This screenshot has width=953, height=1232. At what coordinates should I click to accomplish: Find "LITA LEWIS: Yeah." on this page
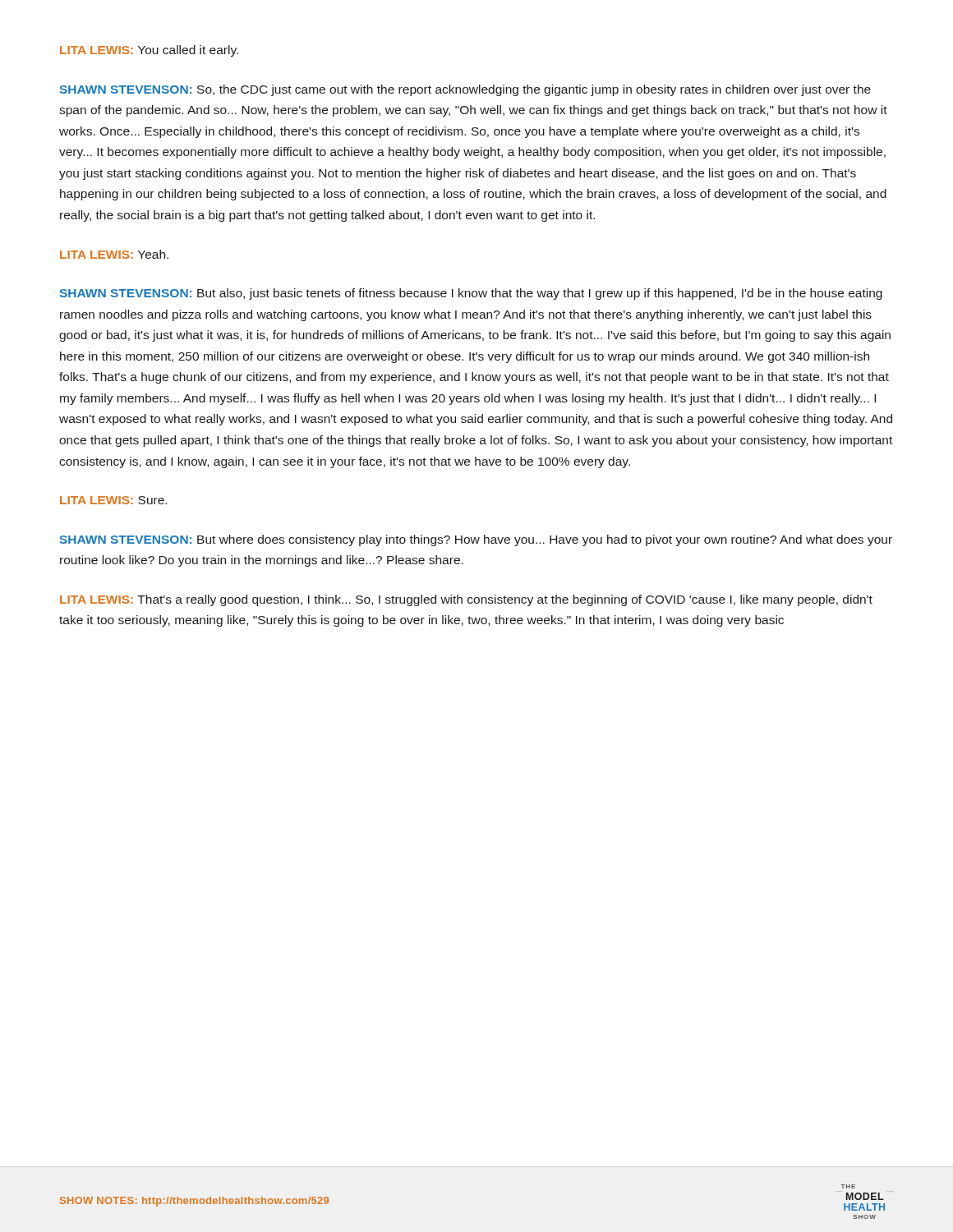[114, 254]
